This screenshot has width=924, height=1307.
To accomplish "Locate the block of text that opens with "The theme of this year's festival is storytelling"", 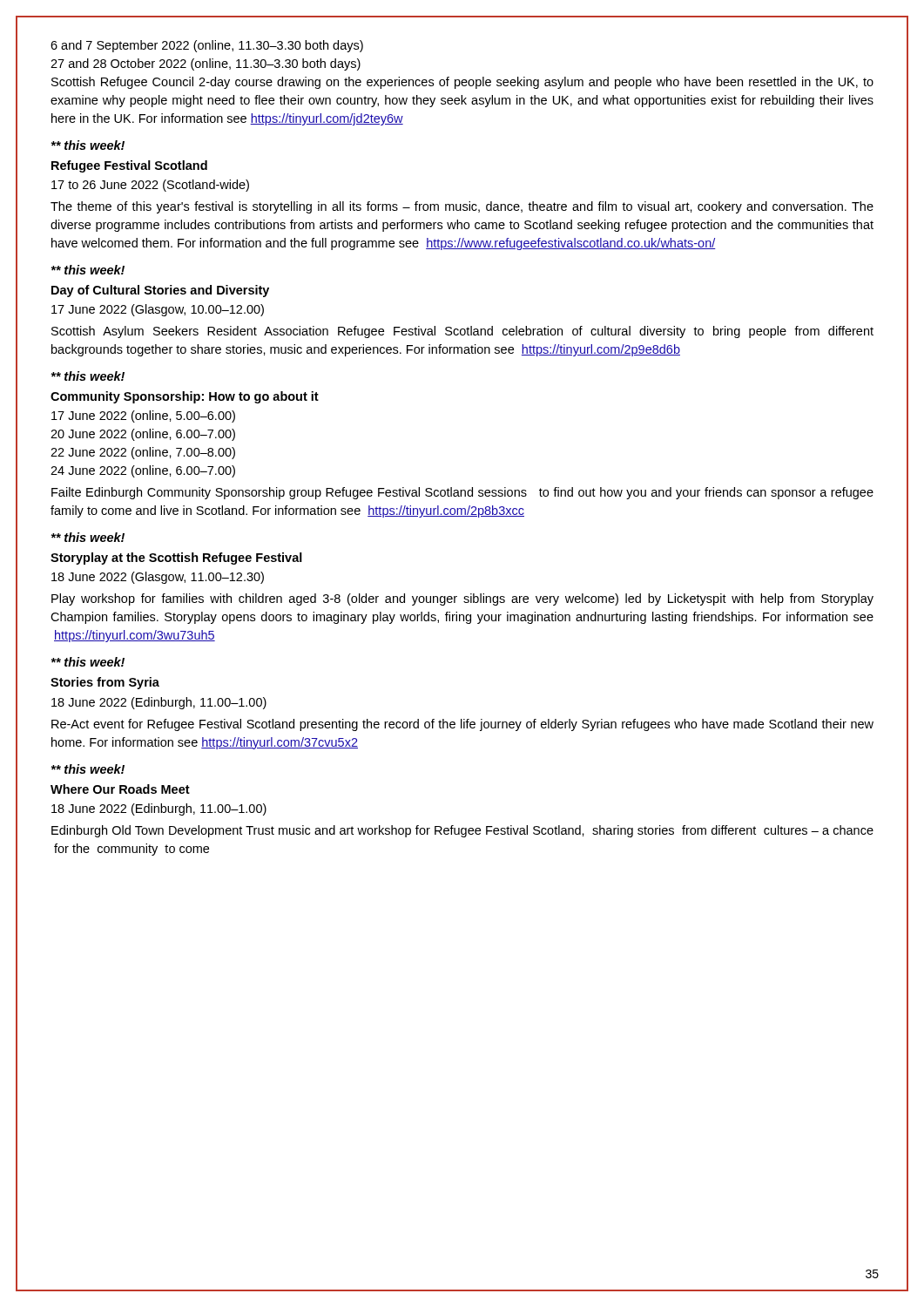I will (x=462, y=225).
